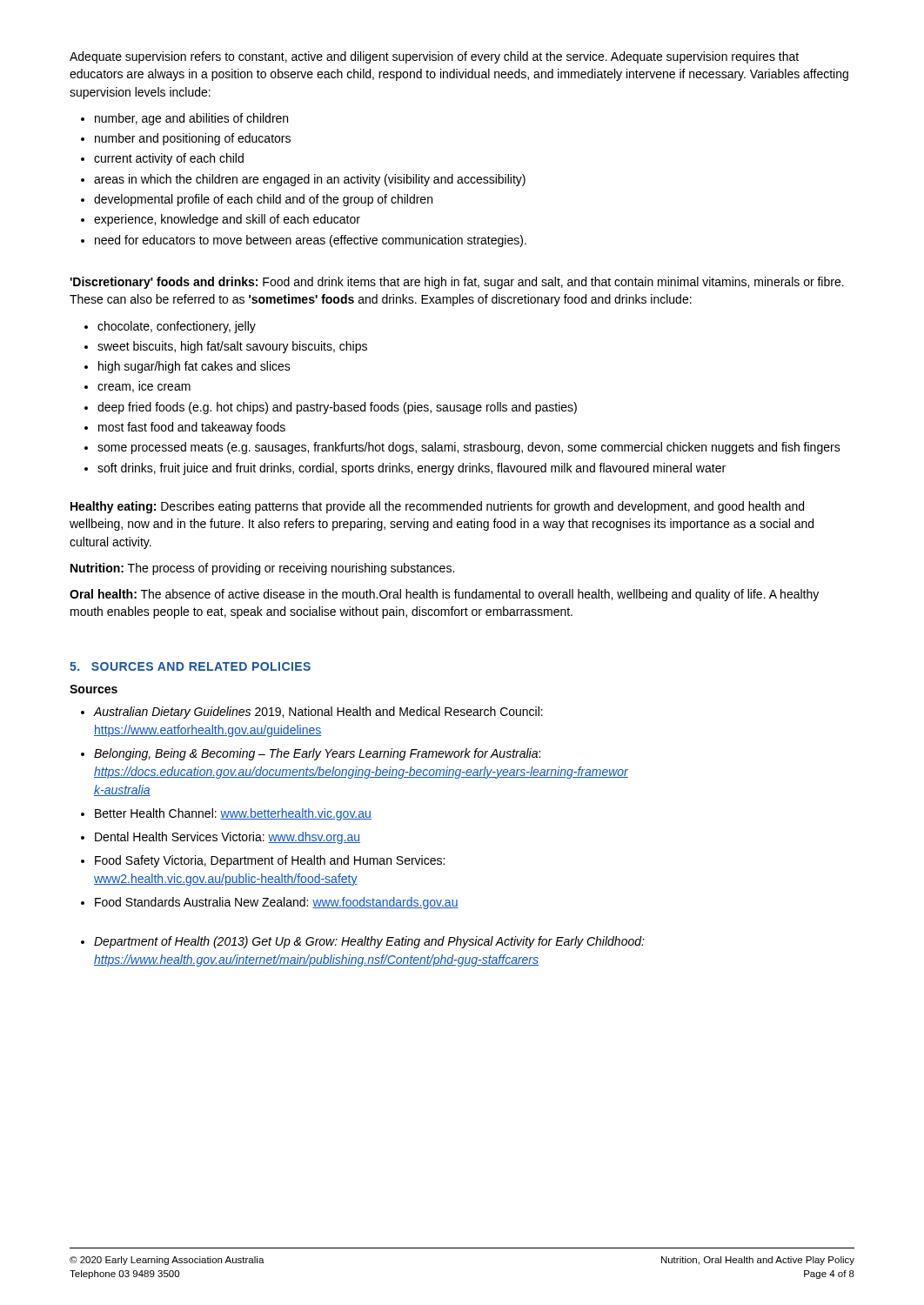
Task: Find the text starting "Department of Health (2013) Get Up"
Action: [x=369, y=950]
